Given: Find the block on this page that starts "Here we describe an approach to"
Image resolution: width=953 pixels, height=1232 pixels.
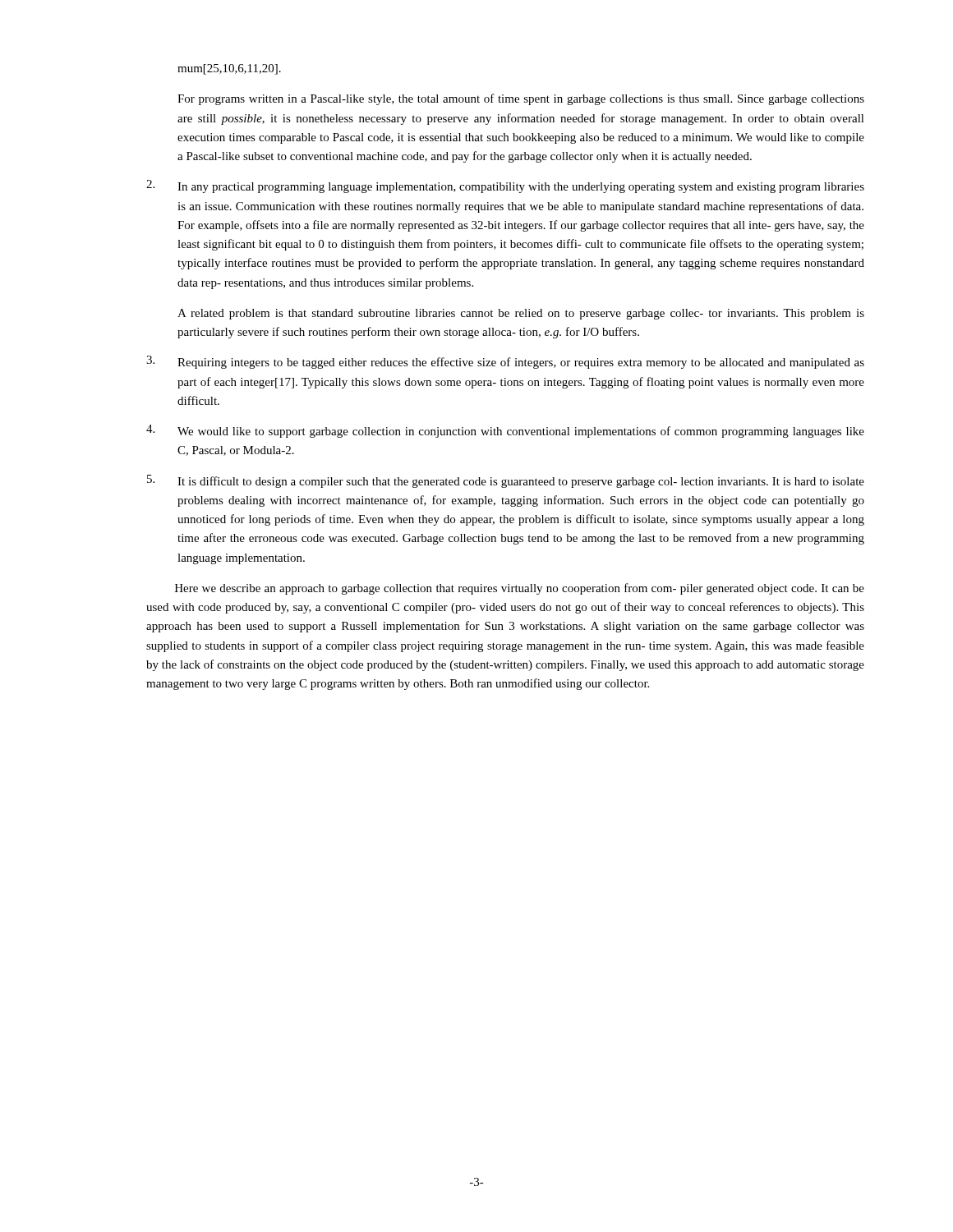Looking at the screenshot, I should [505, 636].
